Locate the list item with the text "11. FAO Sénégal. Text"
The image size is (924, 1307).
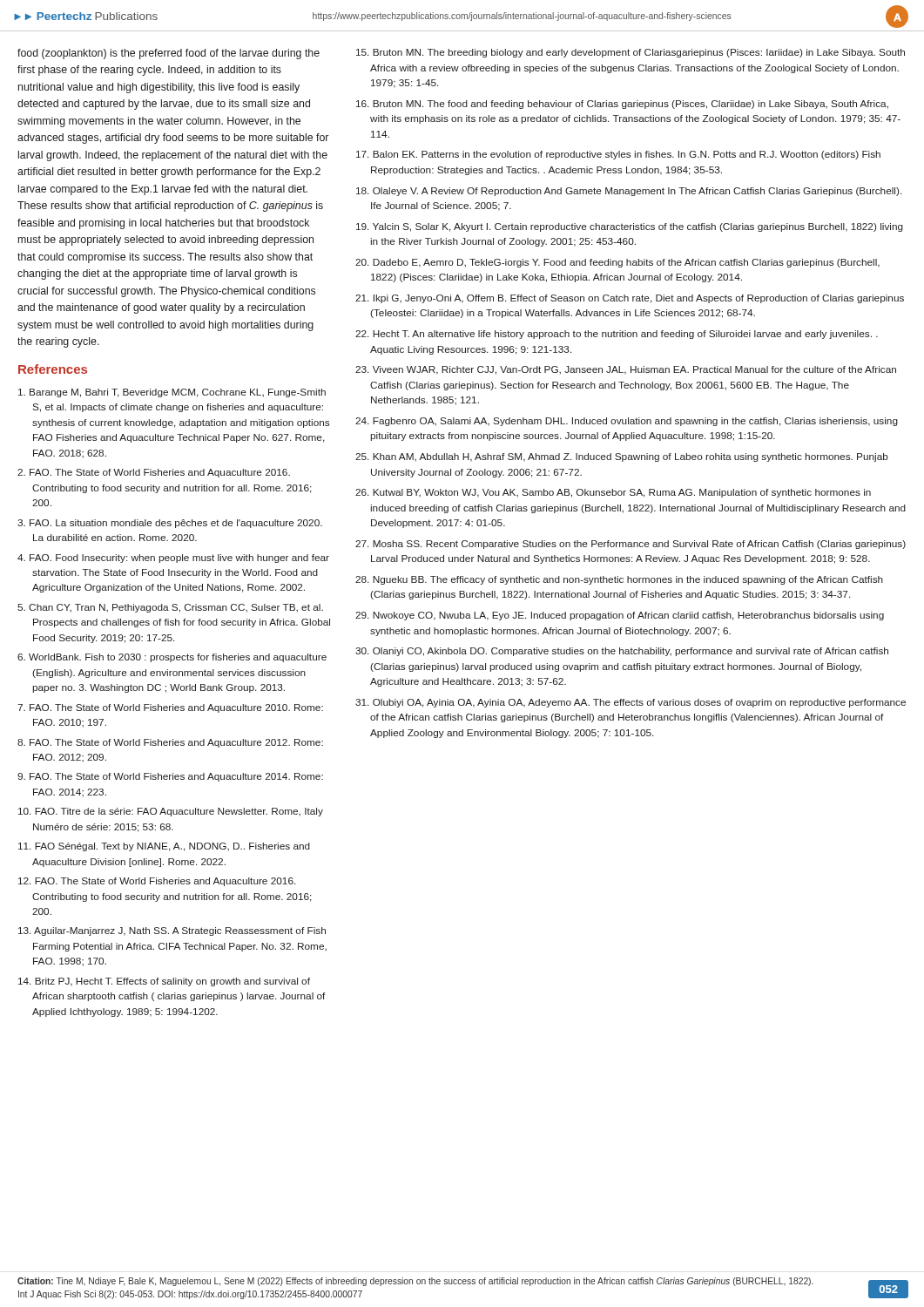point(171,854)
